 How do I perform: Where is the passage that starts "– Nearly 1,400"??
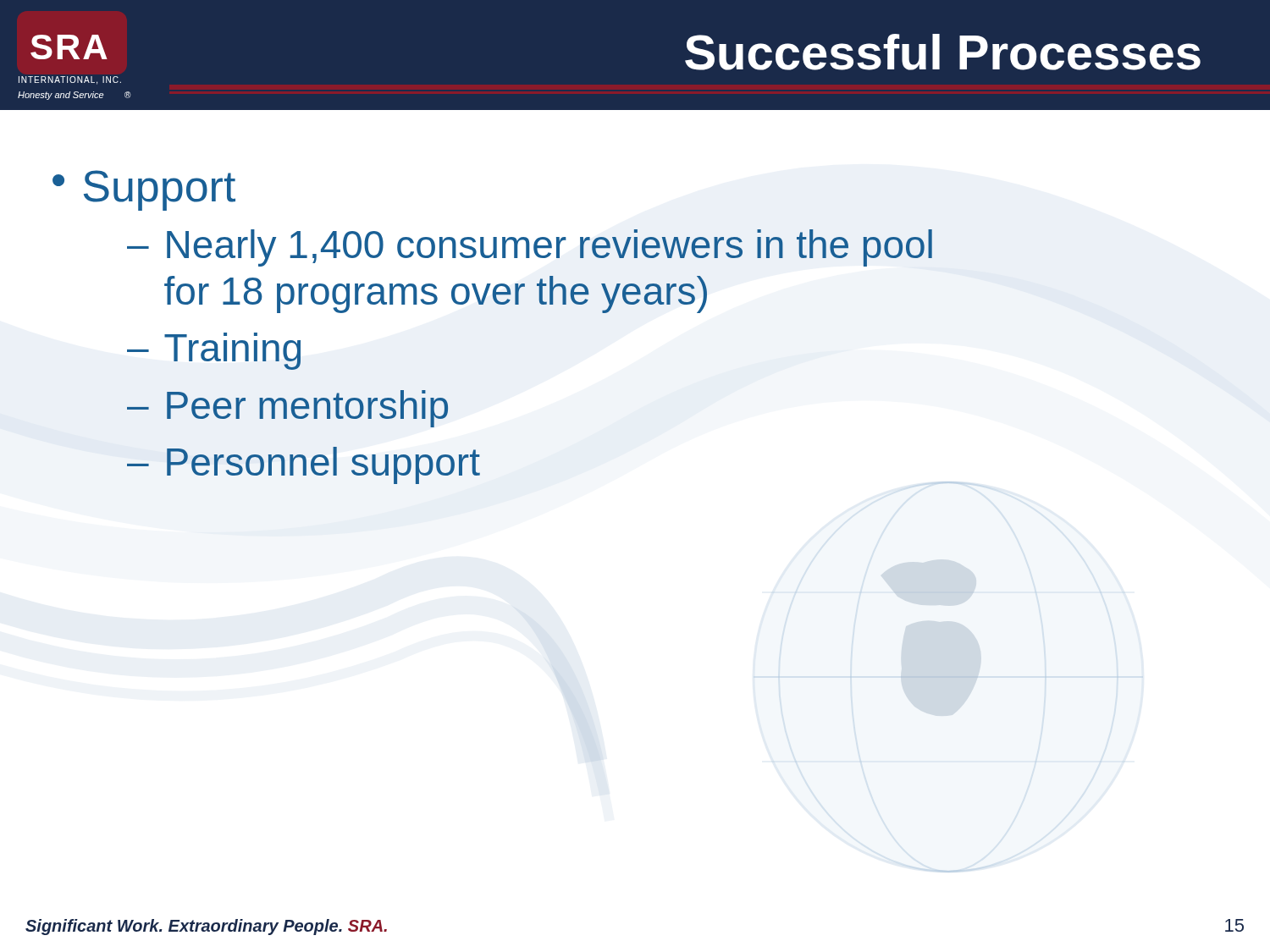531,268
